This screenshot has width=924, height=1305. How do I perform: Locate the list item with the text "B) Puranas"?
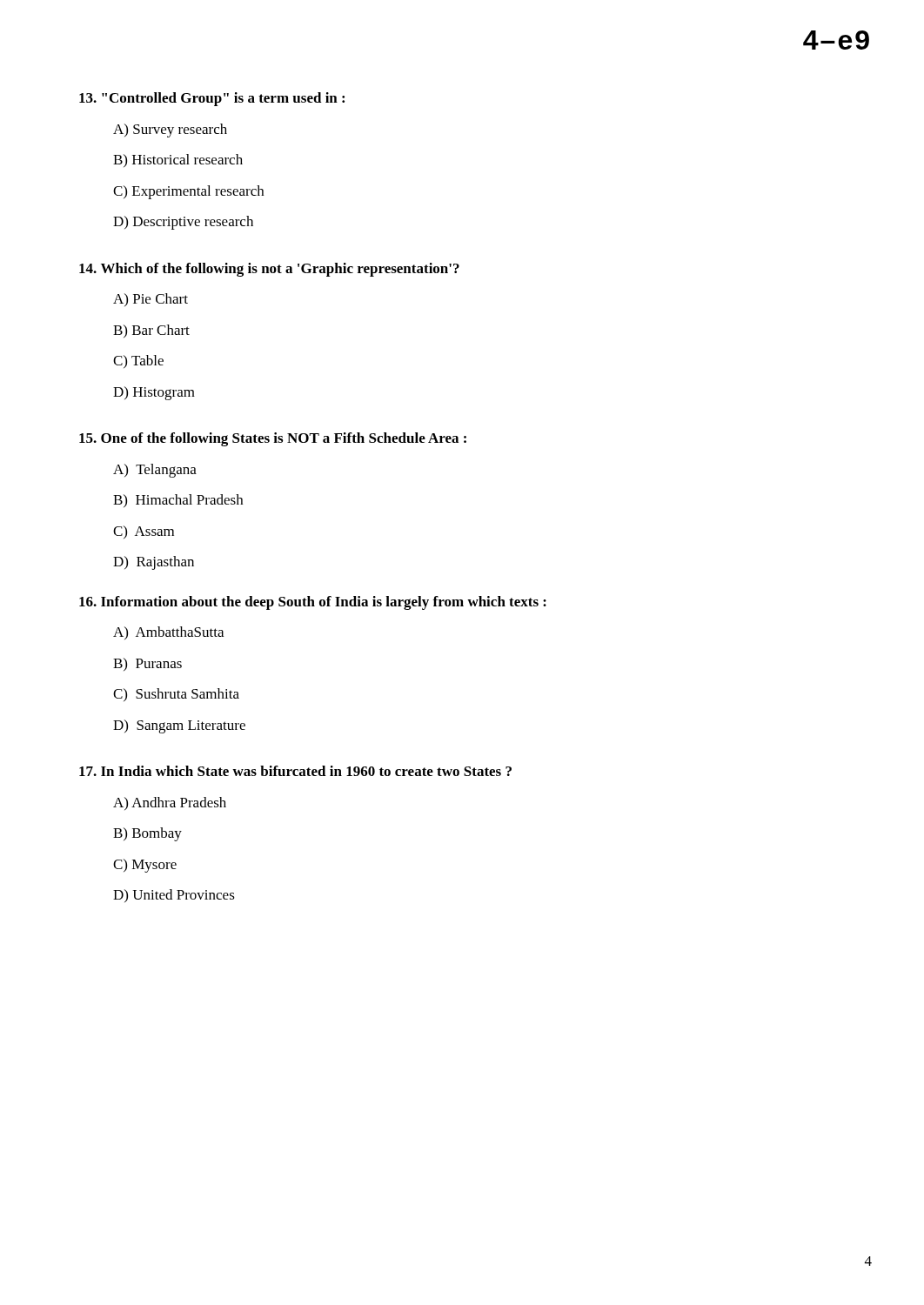[148, 663]
